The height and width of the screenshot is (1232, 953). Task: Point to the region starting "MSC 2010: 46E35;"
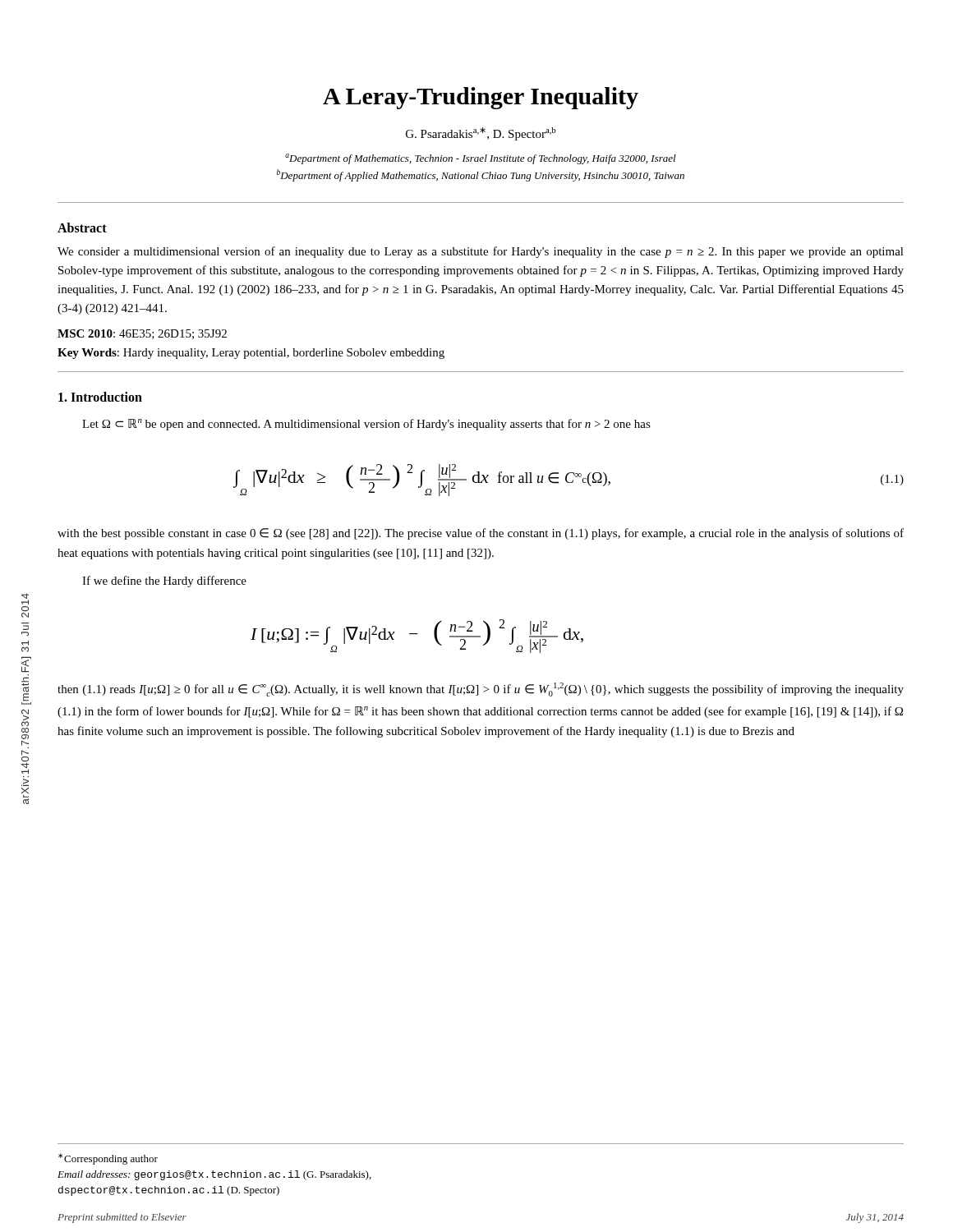click(142, 333)
